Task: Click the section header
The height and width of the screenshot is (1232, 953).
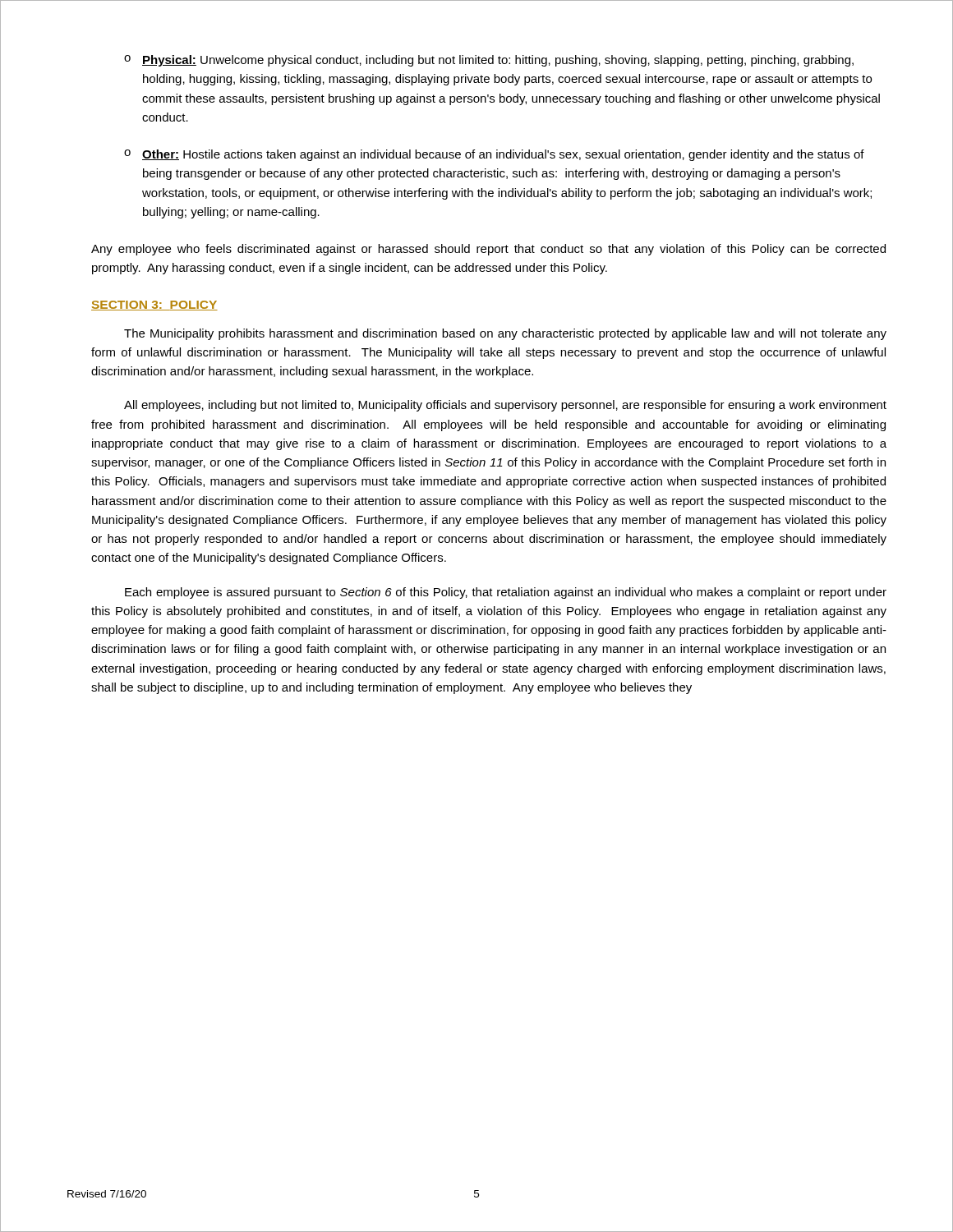Action: point(154,304)
